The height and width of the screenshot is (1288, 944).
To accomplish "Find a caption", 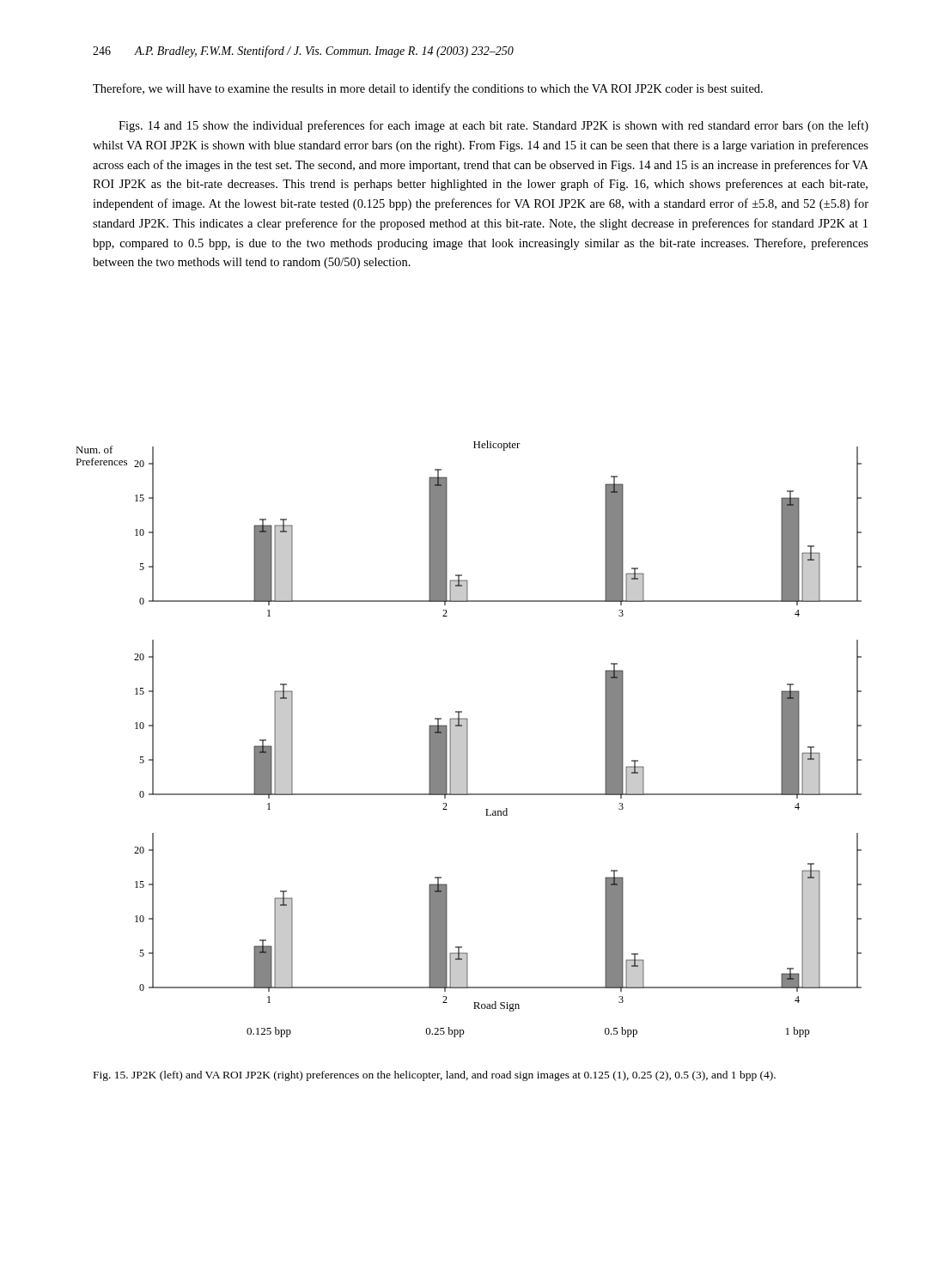I will click(435, 1075).
